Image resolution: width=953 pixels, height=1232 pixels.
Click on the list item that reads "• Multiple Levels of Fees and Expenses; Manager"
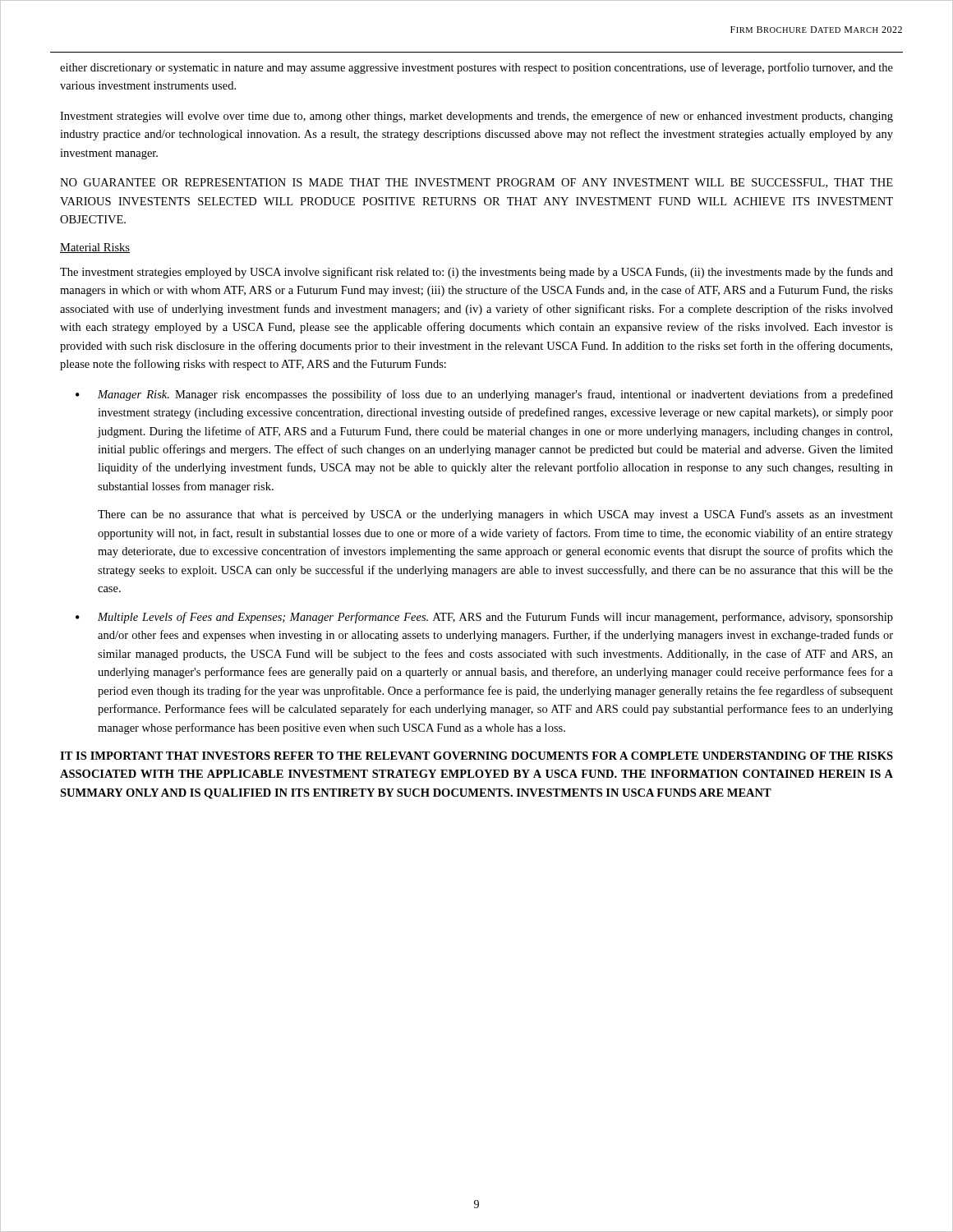476,672
